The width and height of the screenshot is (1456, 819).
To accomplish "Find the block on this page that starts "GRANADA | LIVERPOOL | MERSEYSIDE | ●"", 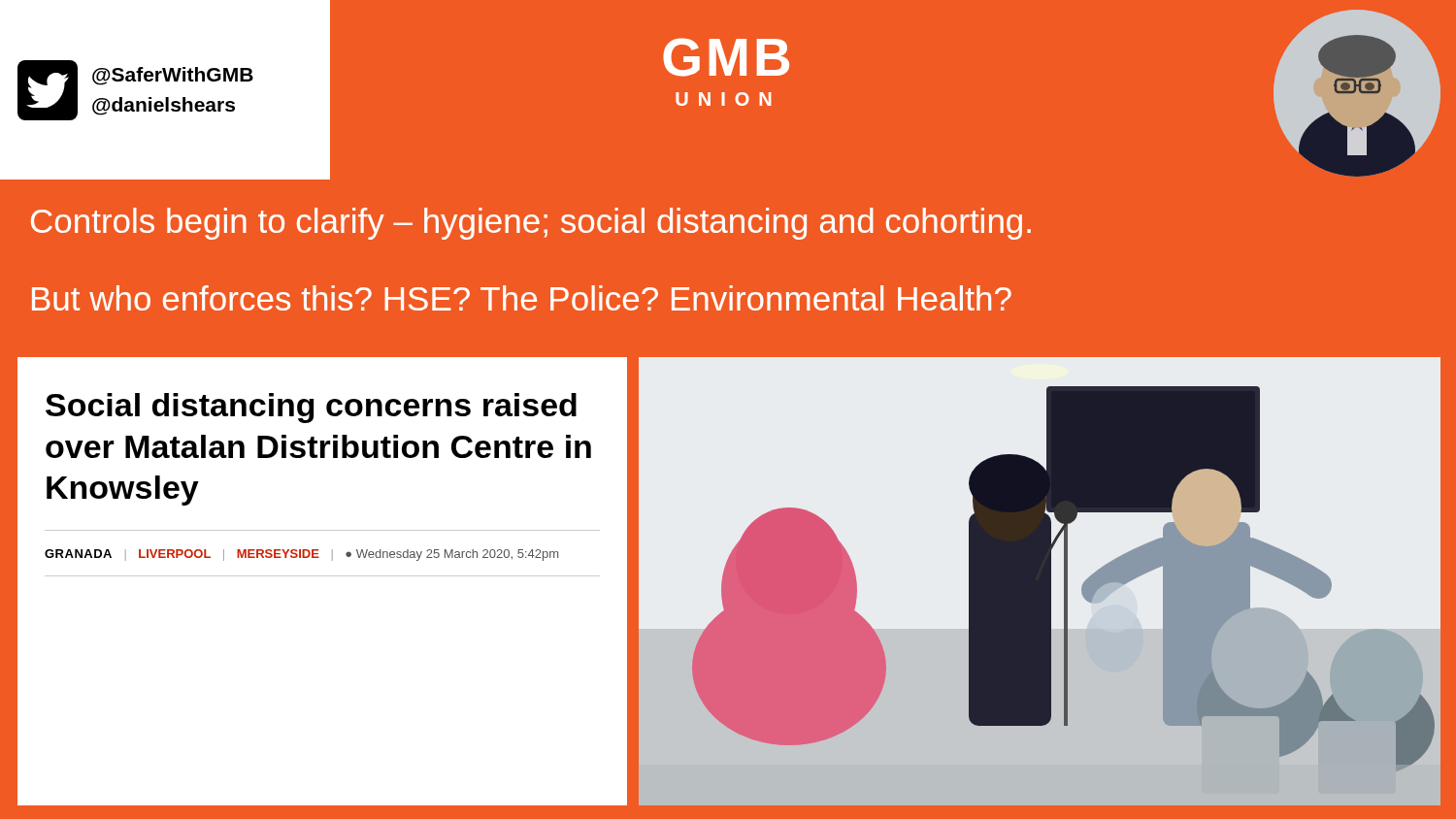I will (x=302, y=552).
